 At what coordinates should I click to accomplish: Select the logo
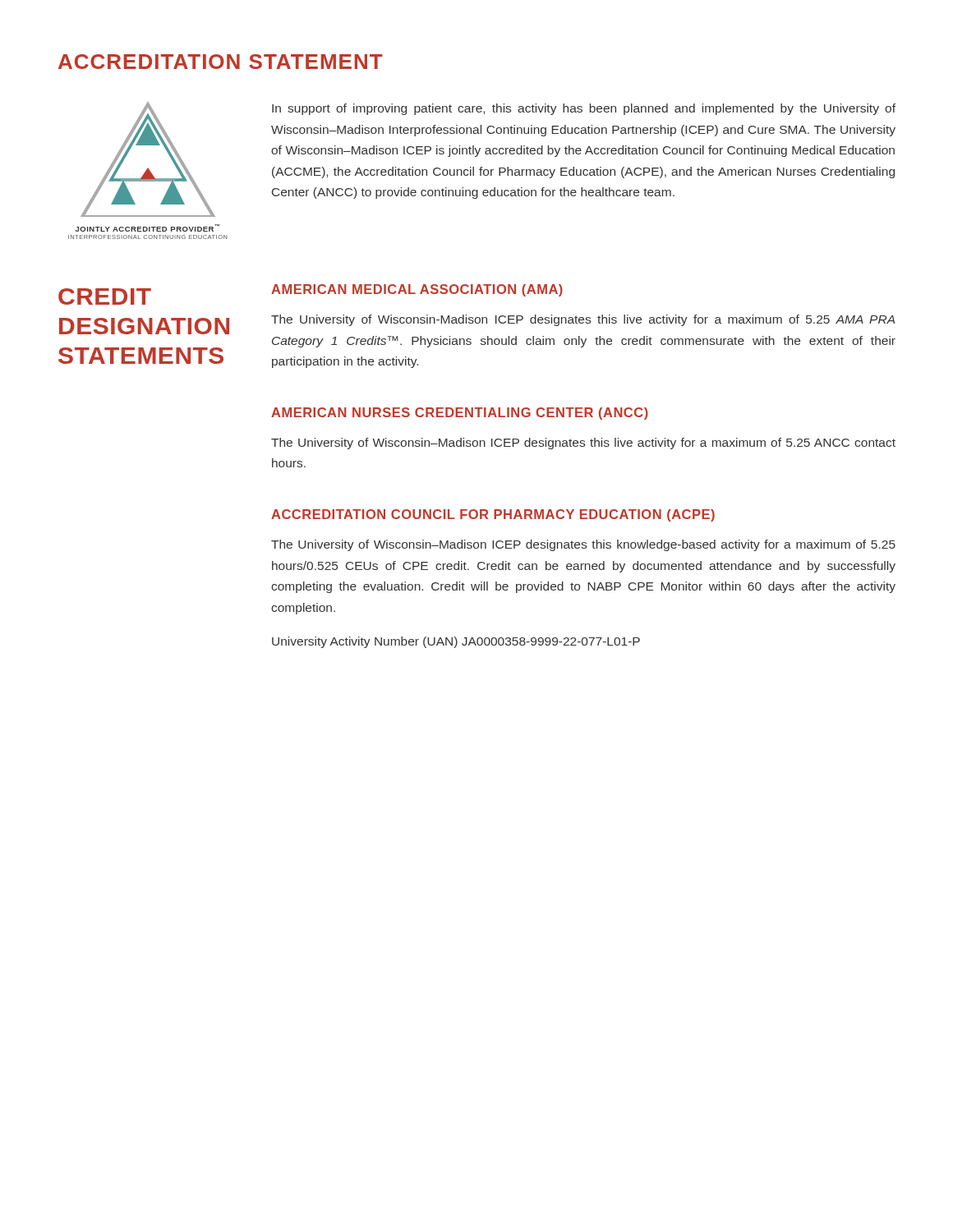[x=148, y=169]
